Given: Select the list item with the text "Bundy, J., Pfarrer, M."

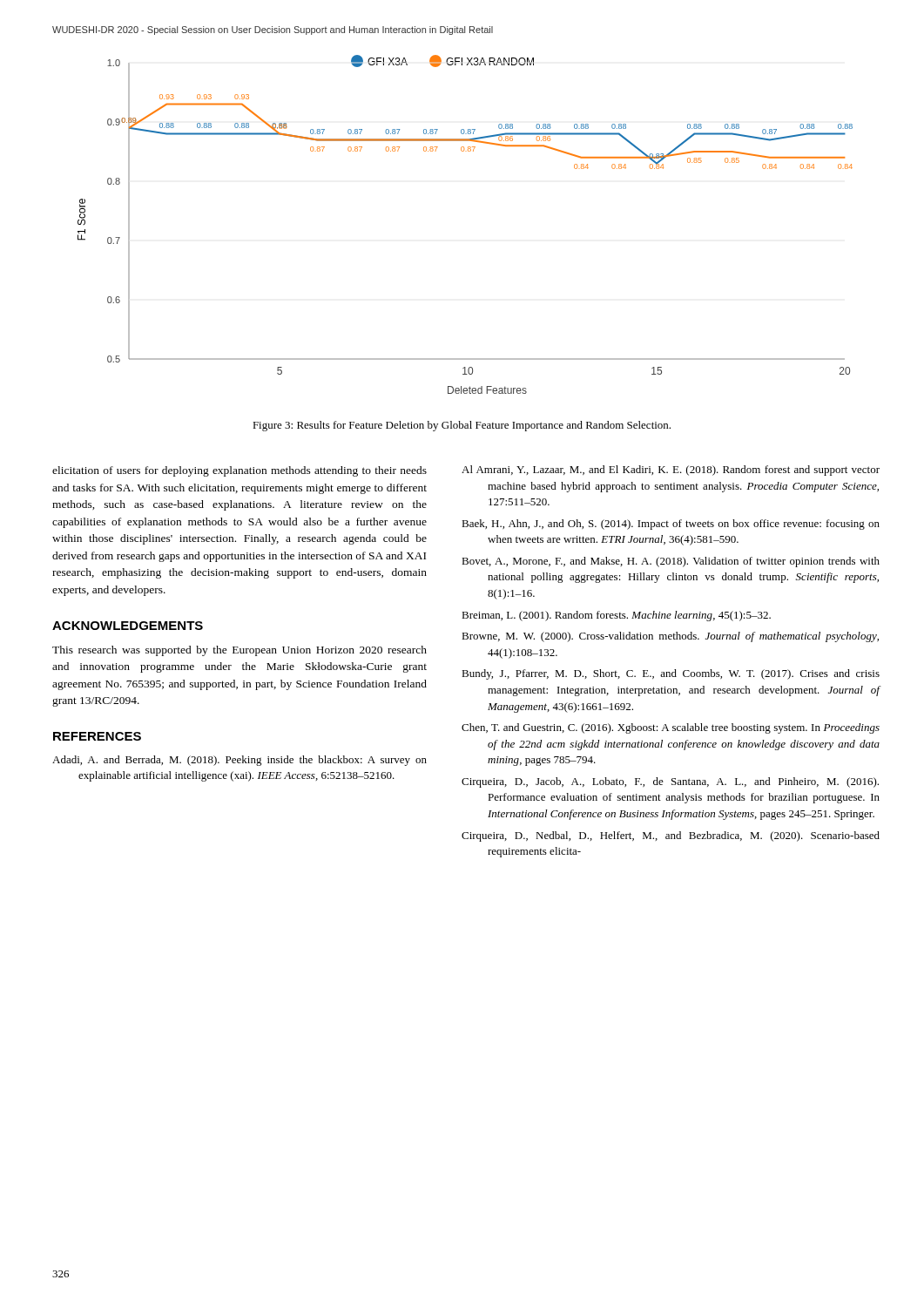Looking at the screenshot, I should [x=671, y=690].
